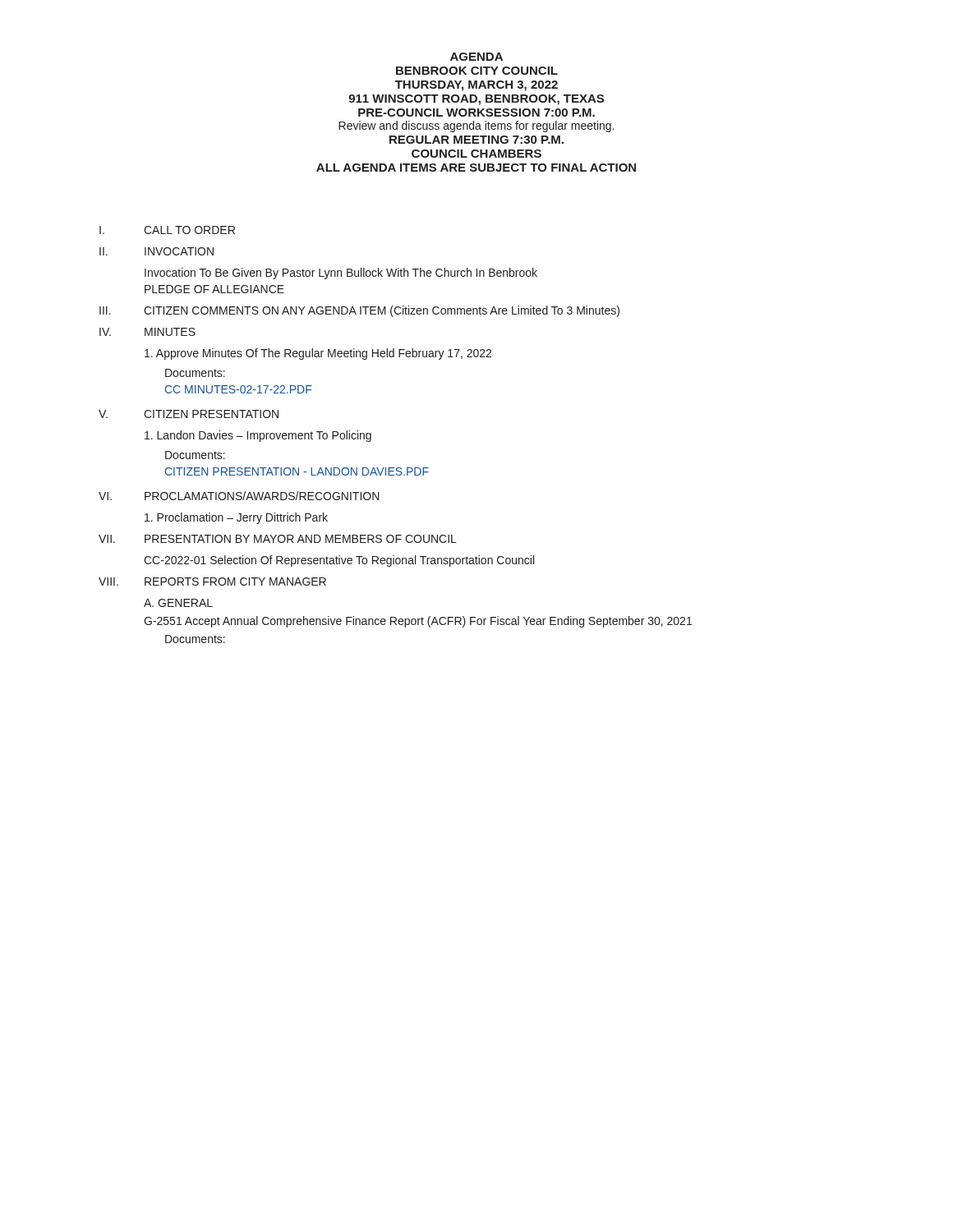Point to the block starting "PLEDGE OF ALLEGIANCE"

tap(214, 289)
